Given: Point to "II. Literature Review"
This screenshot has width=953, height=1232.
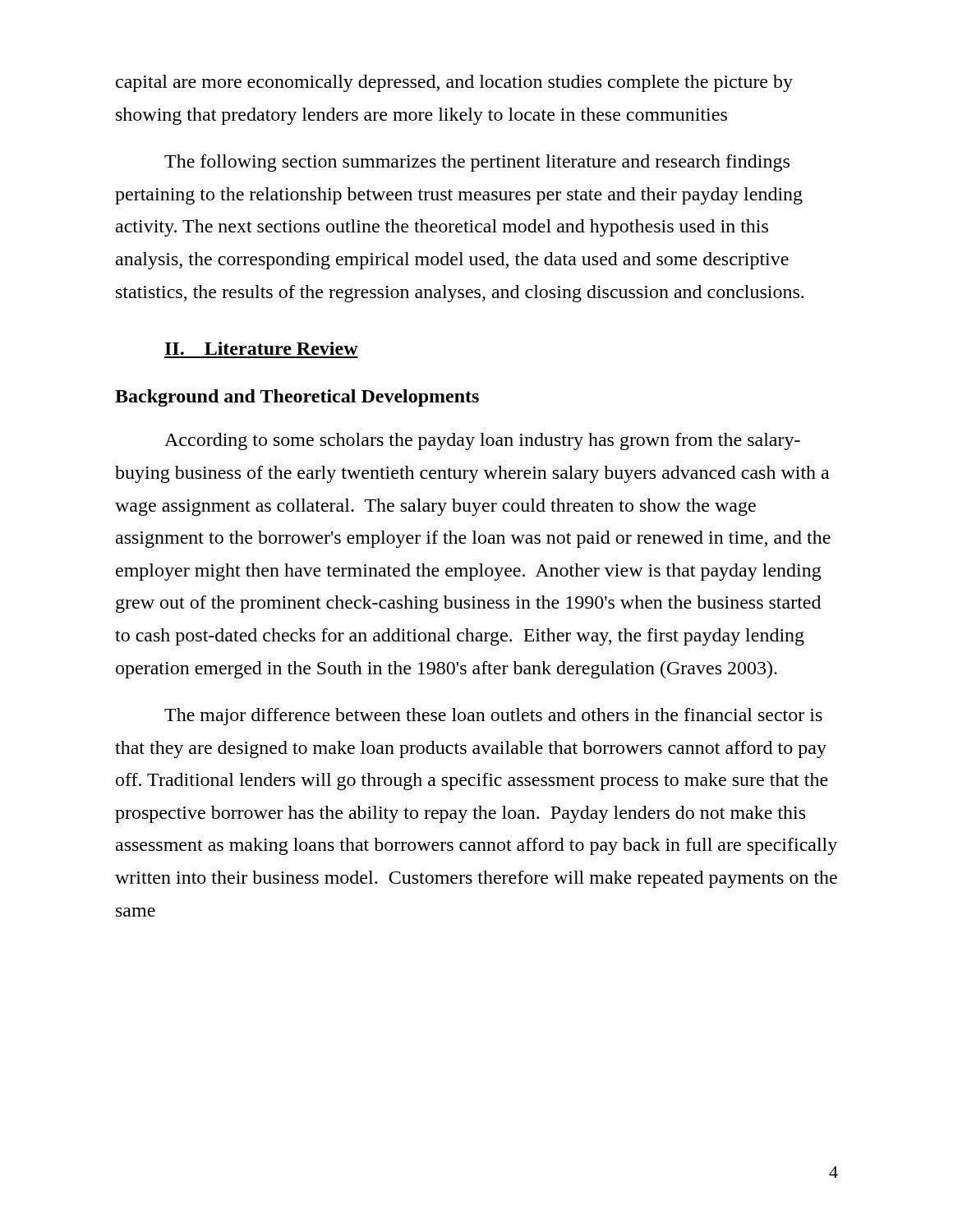Looking at the screenshot, I should click(x=261, y=348).
